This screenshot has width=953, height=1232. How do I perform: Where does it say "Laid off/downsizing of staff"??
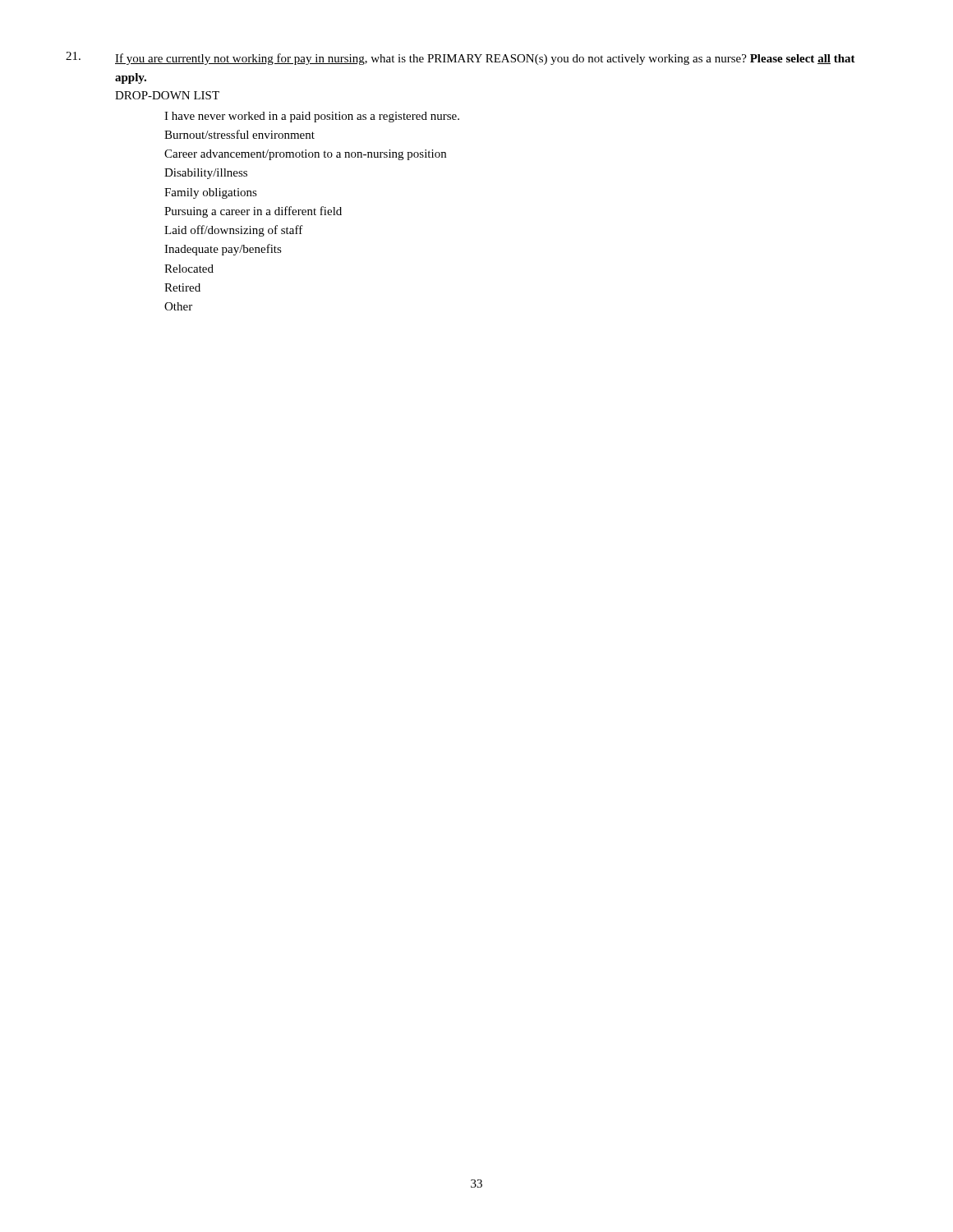[233, 230]
